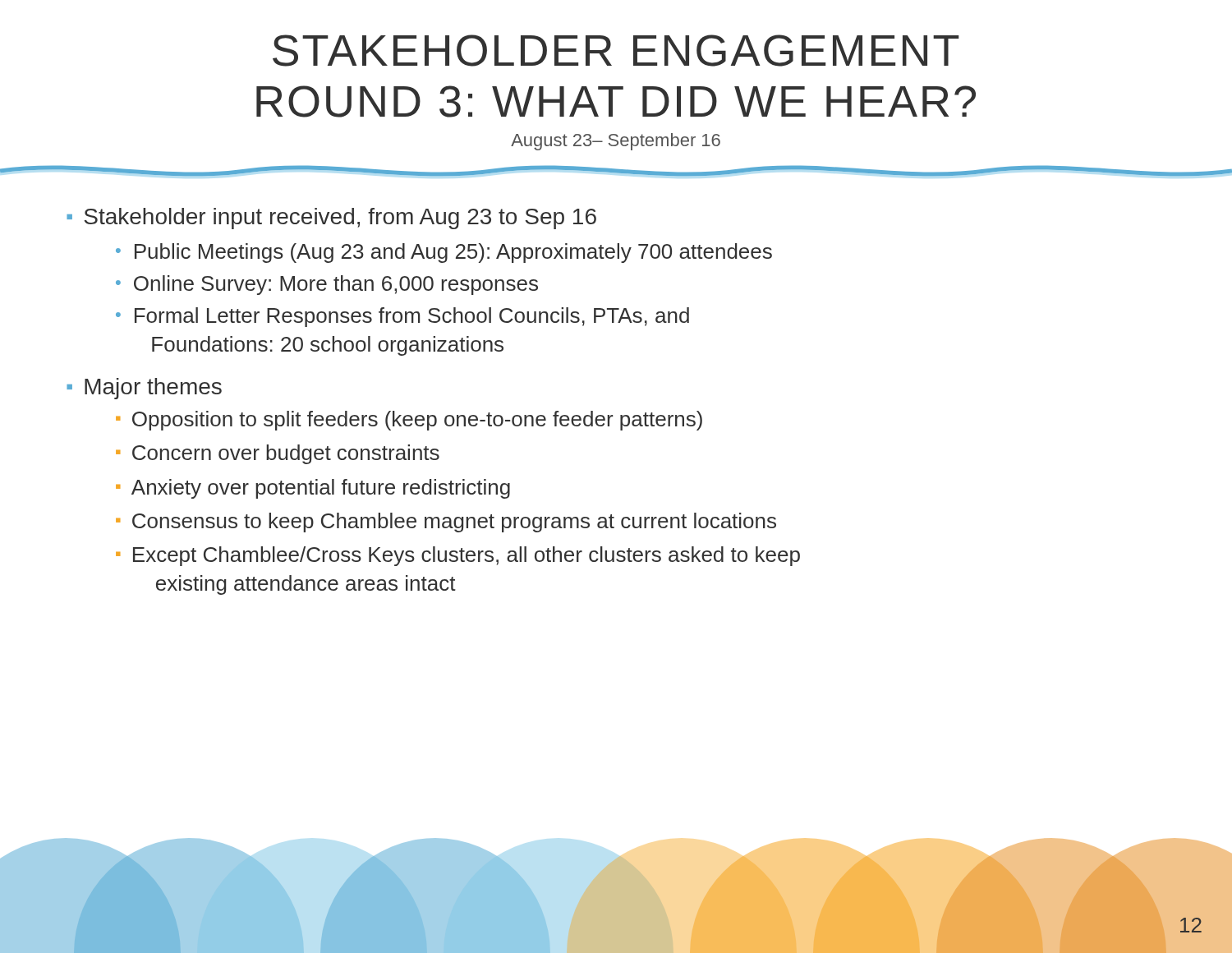
Task: Point to the passage starting "▪ Opposition to split feeders"
Action: (x=409, y=420)
